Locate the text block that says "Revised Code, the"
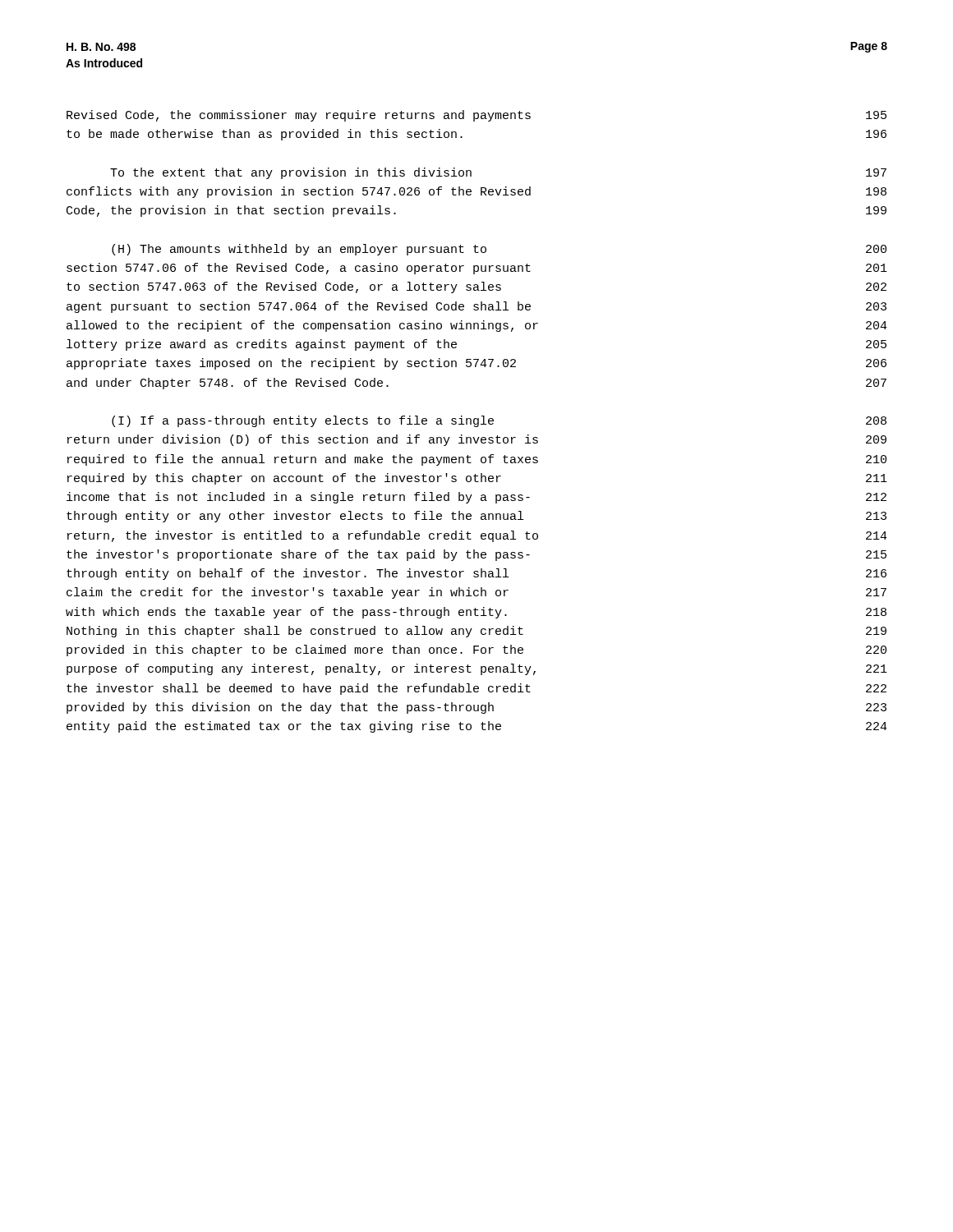 (x=476, y=422)
